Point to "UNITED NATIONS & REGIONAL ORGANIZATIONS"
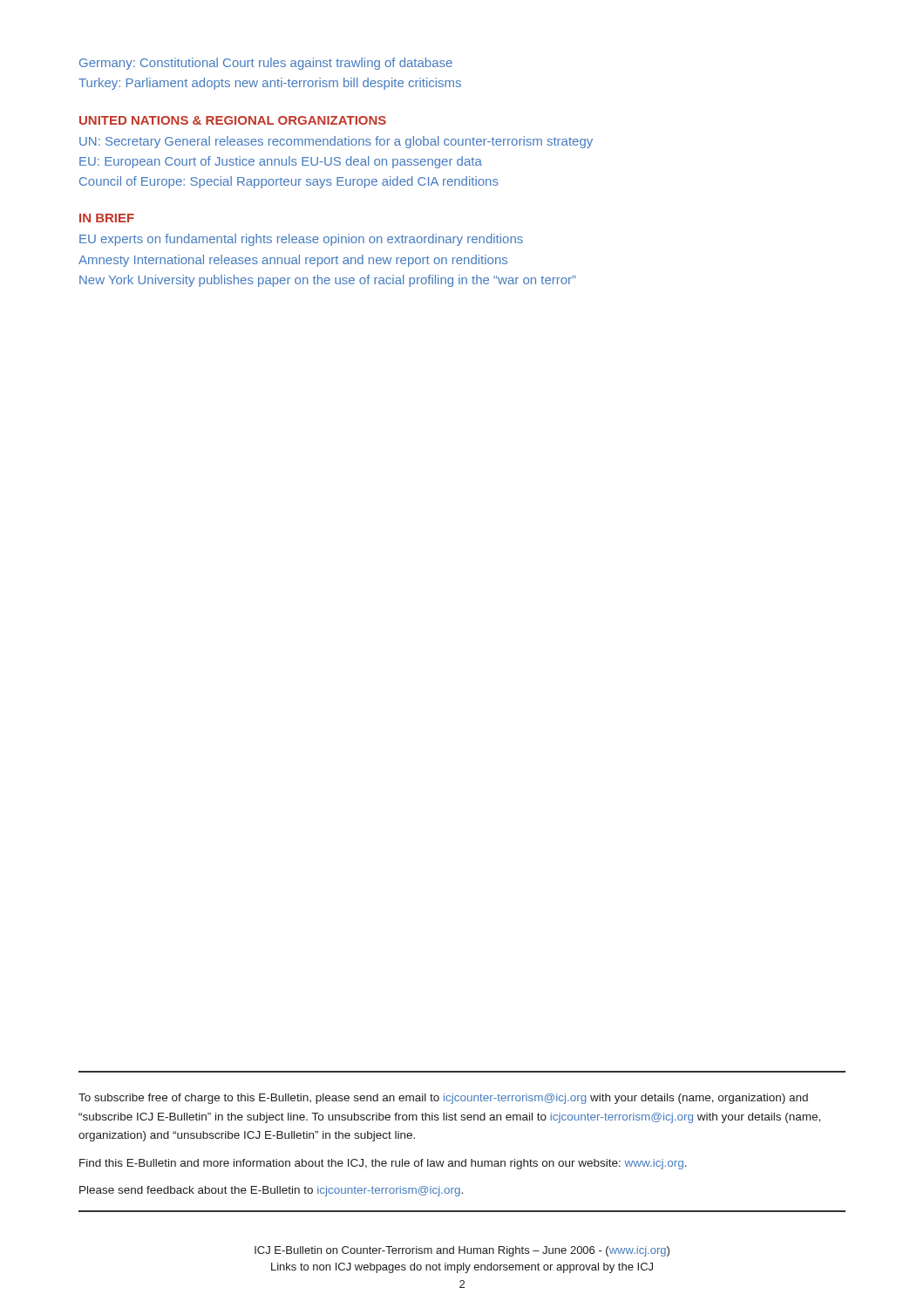Viewport: 924px width, 1308px height. click(232, 119)
